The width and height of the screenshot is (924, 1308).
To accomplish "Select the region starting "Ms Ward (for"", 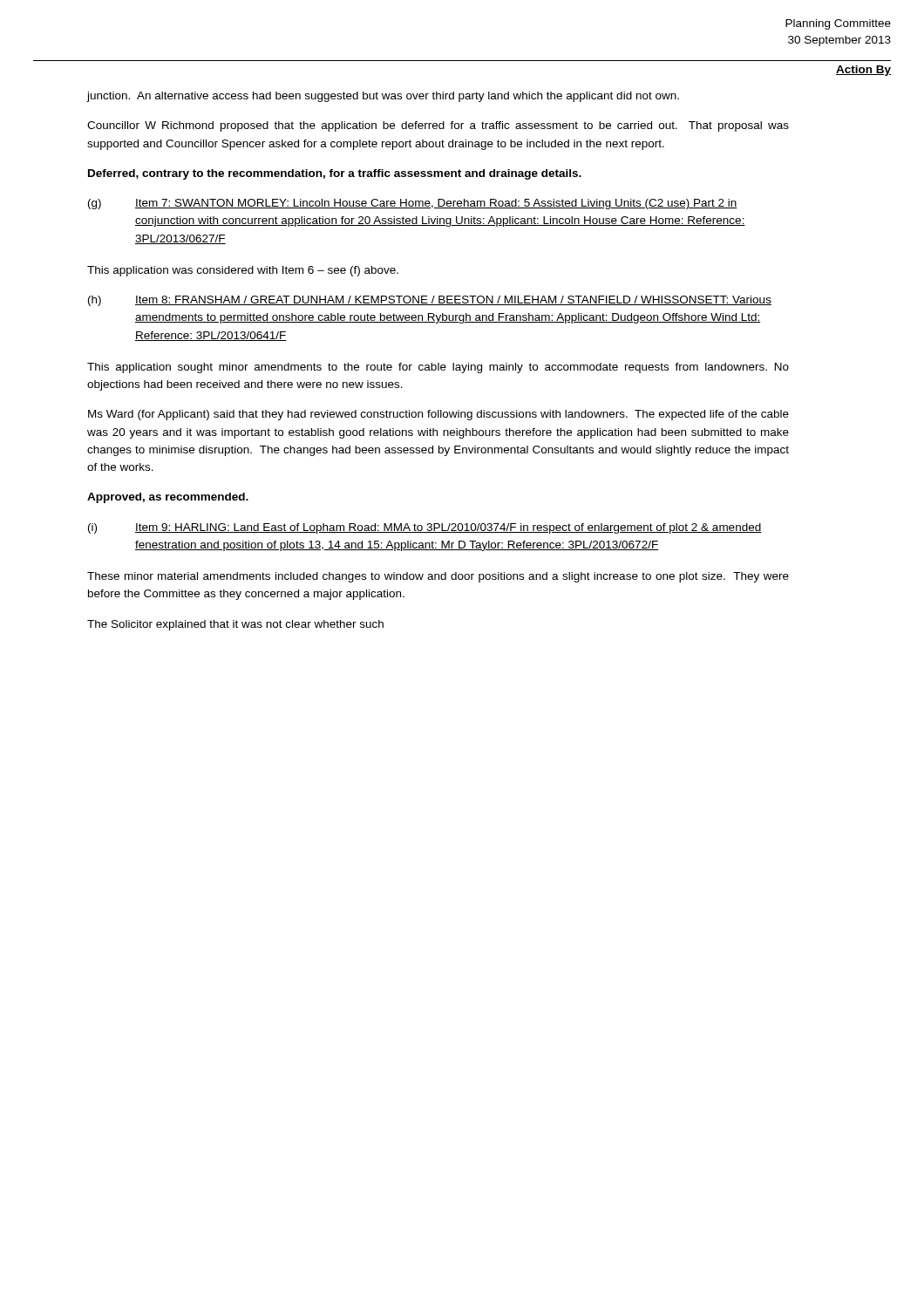I will [438, 440].
